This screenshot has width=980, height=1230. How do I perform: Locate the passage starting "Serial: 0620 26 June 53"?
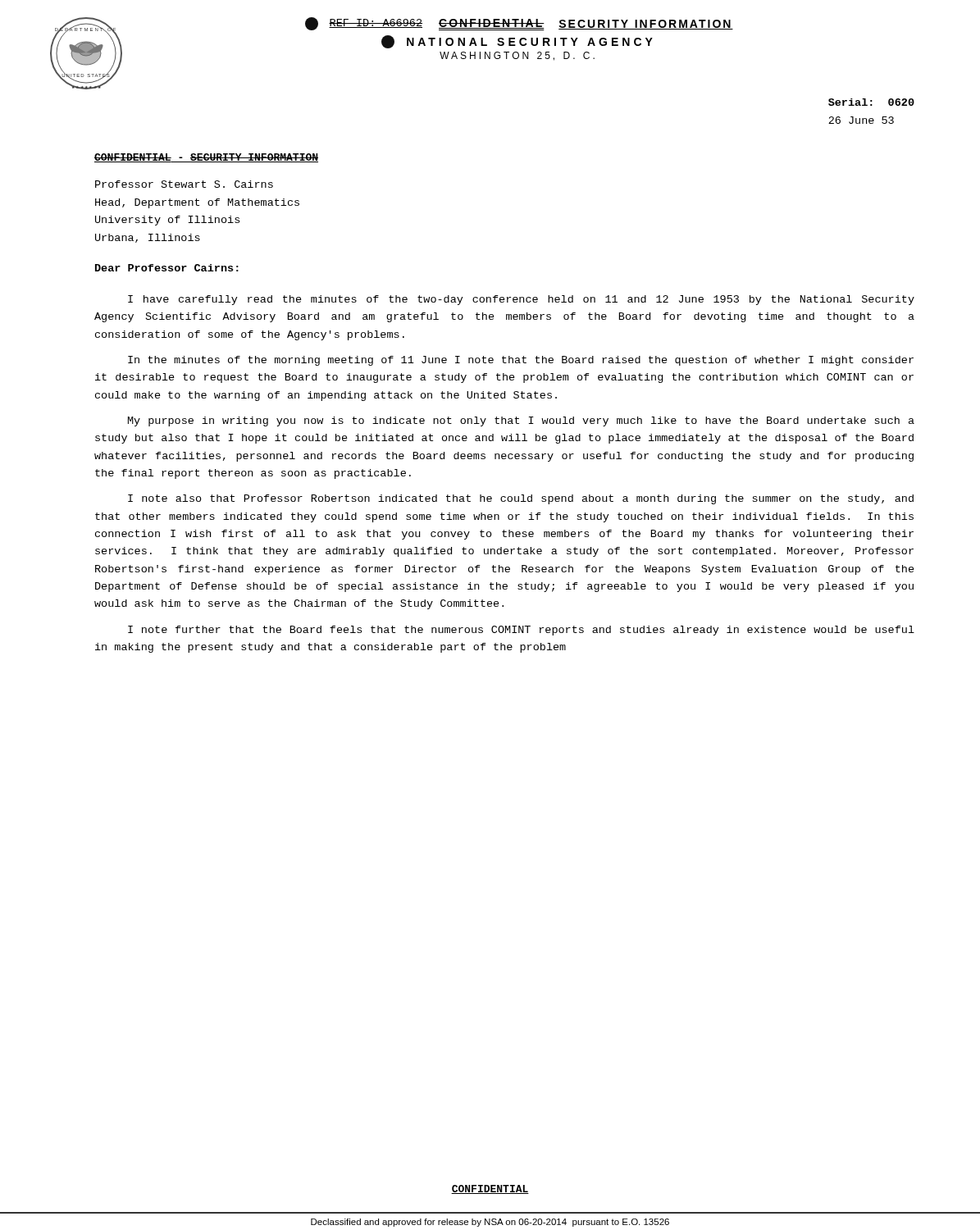tap(871, 112)
